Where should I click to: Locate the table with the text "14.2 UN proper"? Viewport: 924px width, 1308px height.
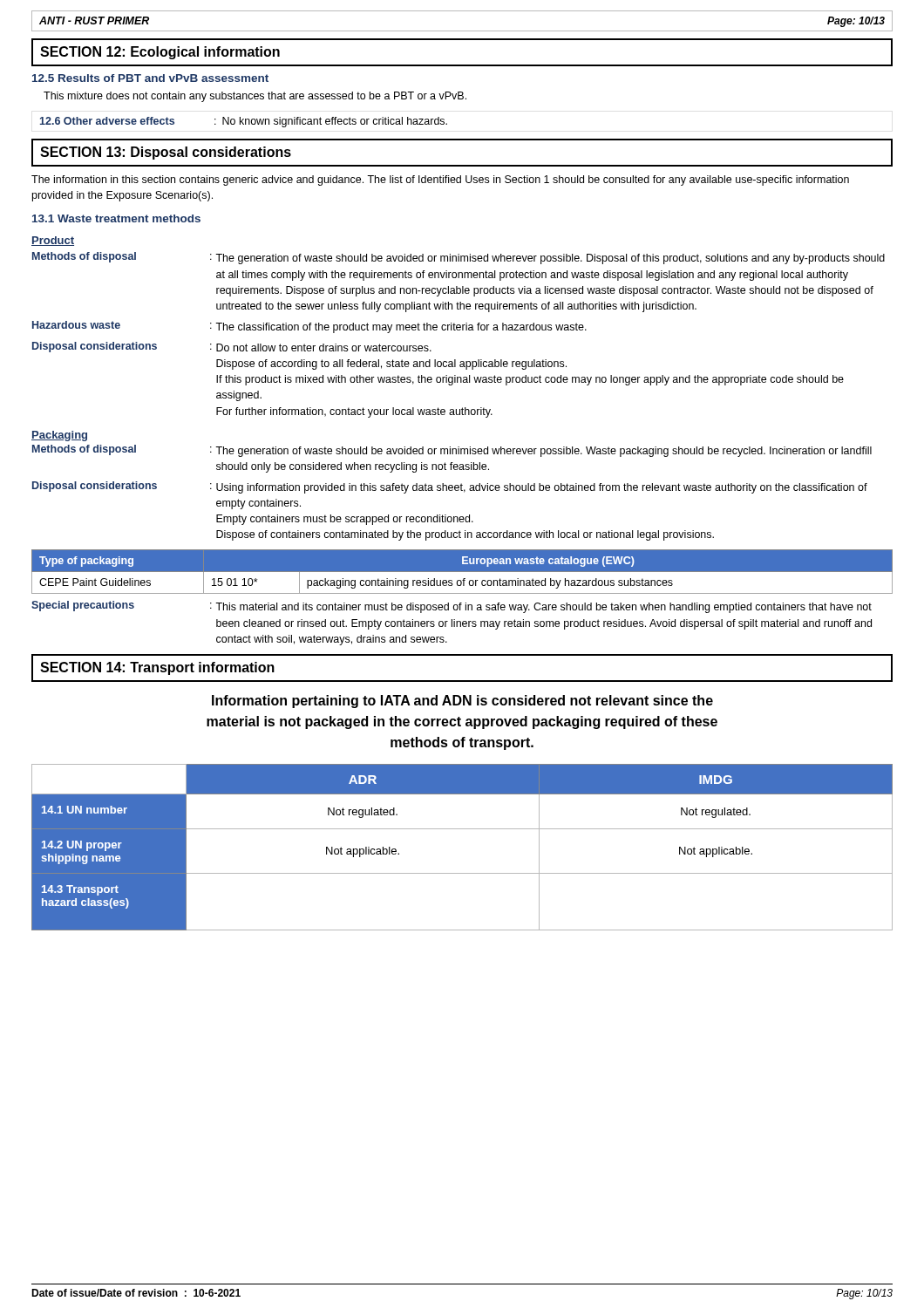(x=462, y=847)
